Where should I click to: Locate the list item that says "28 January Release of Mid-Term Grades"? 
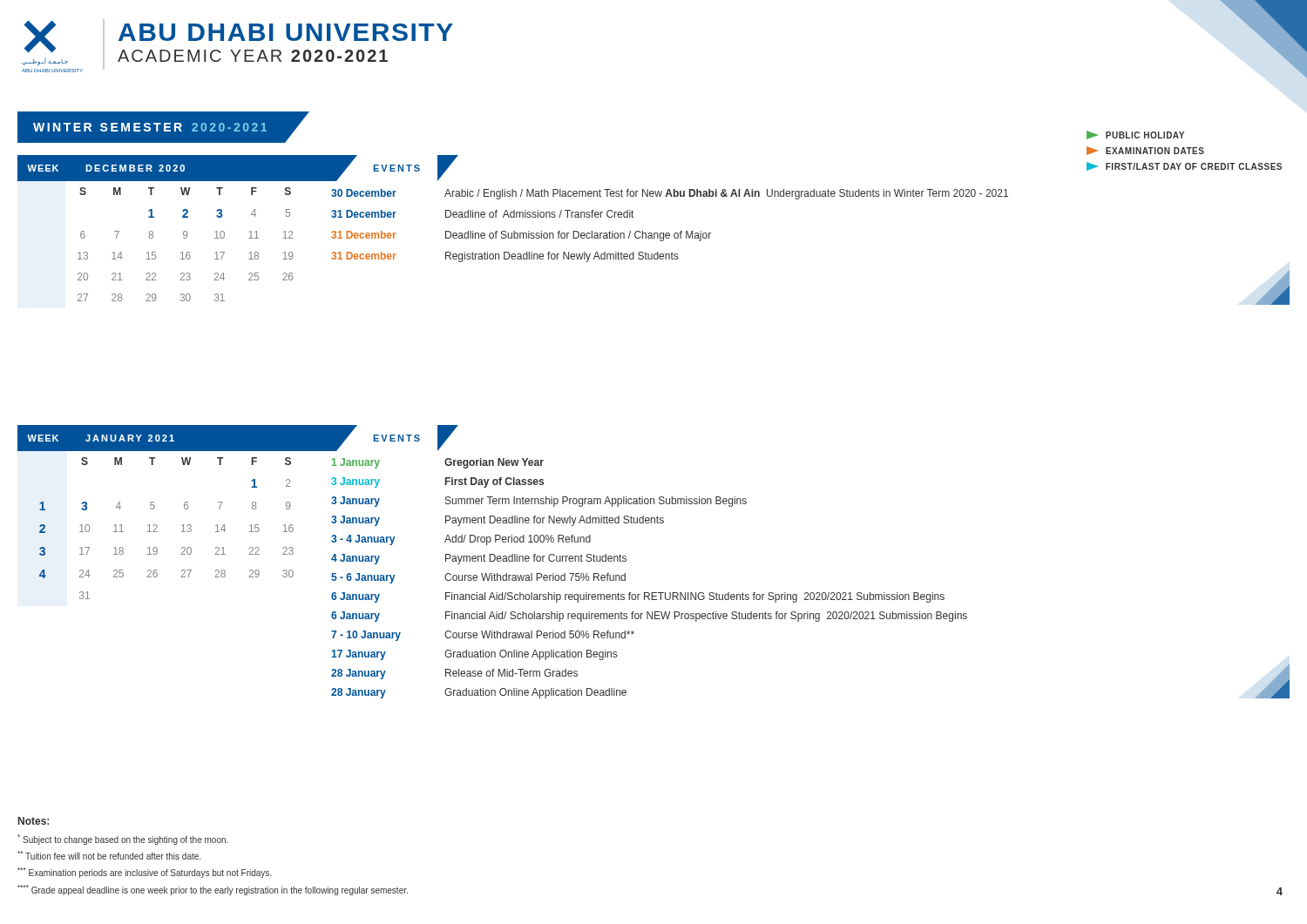pyautogui.click(x=455, y=673)
